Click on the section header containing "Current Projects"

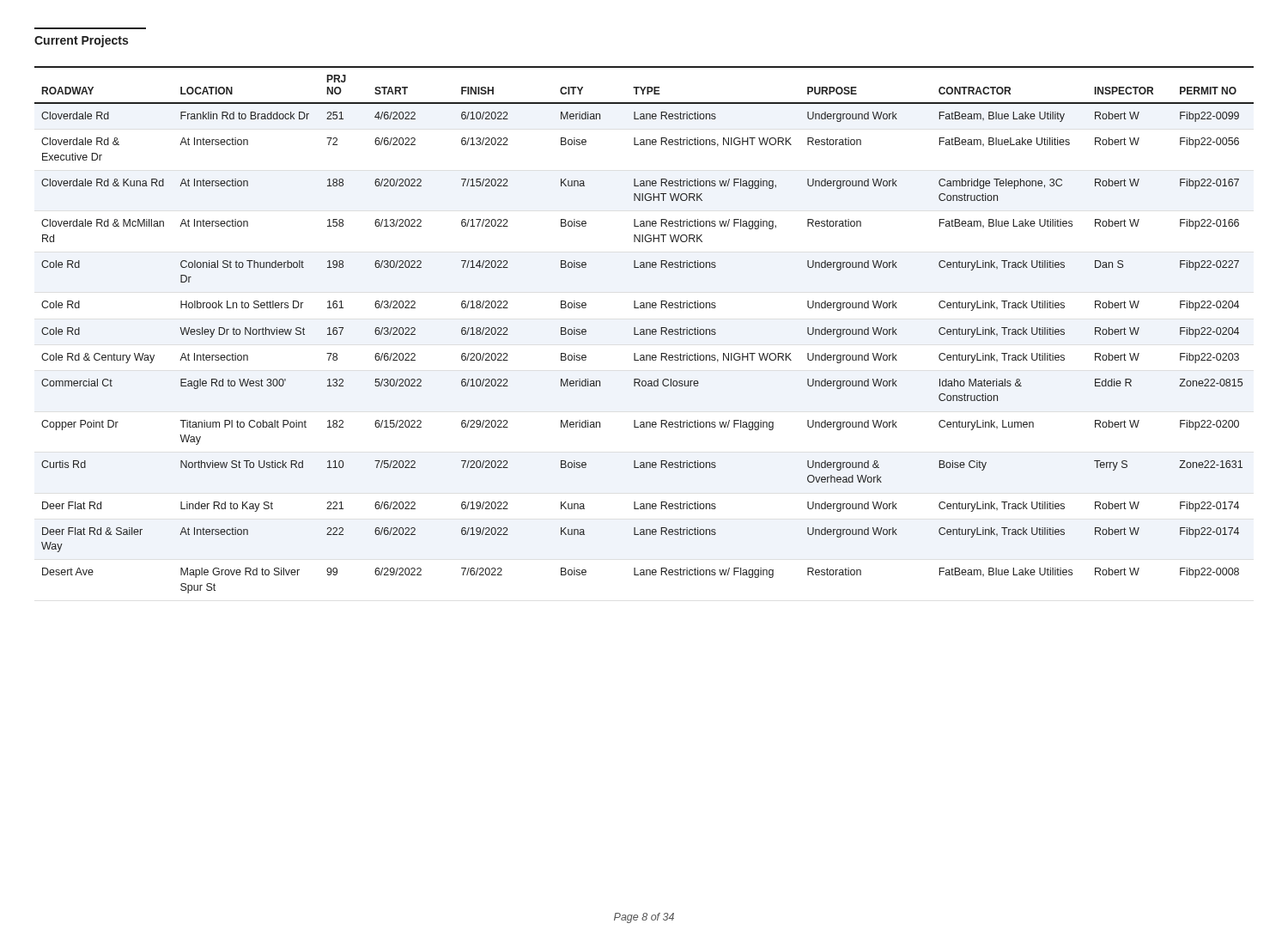point(90,37)
